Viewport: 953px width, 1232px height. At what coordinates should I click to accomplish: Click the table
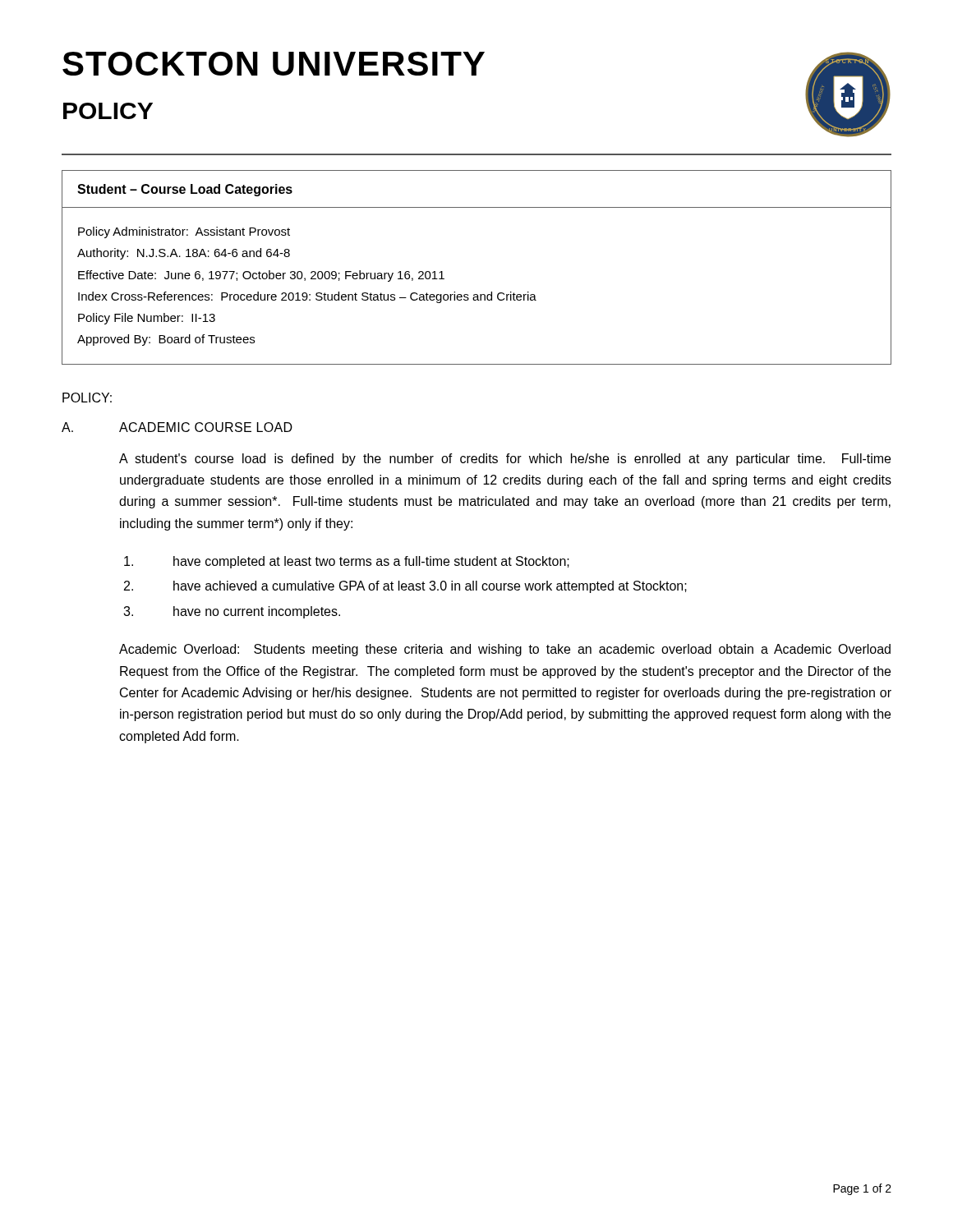(476, 267)
